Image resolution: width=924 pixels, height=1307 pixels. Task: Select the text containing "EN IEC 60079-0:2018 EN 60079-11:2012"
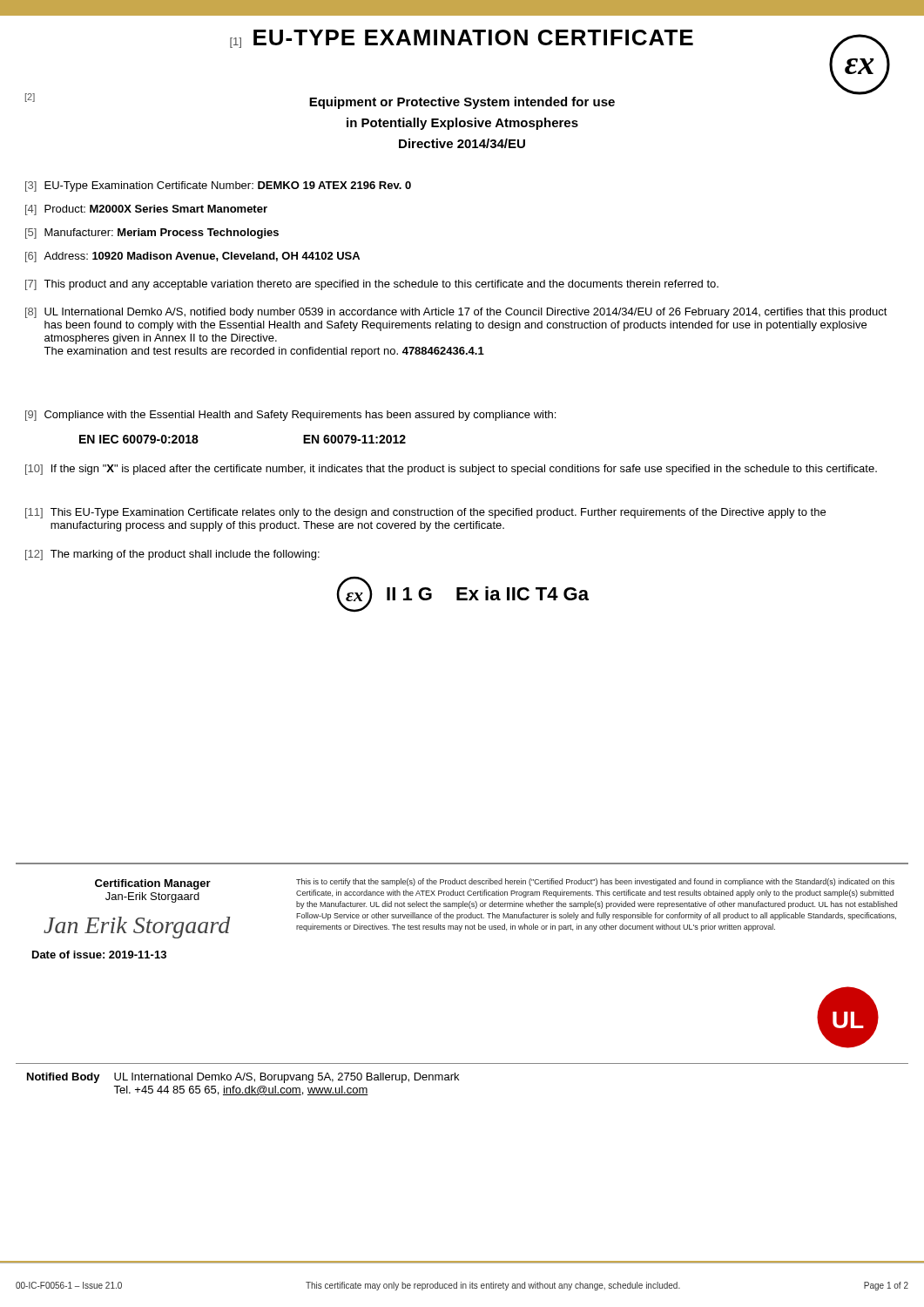click(142, 439)
